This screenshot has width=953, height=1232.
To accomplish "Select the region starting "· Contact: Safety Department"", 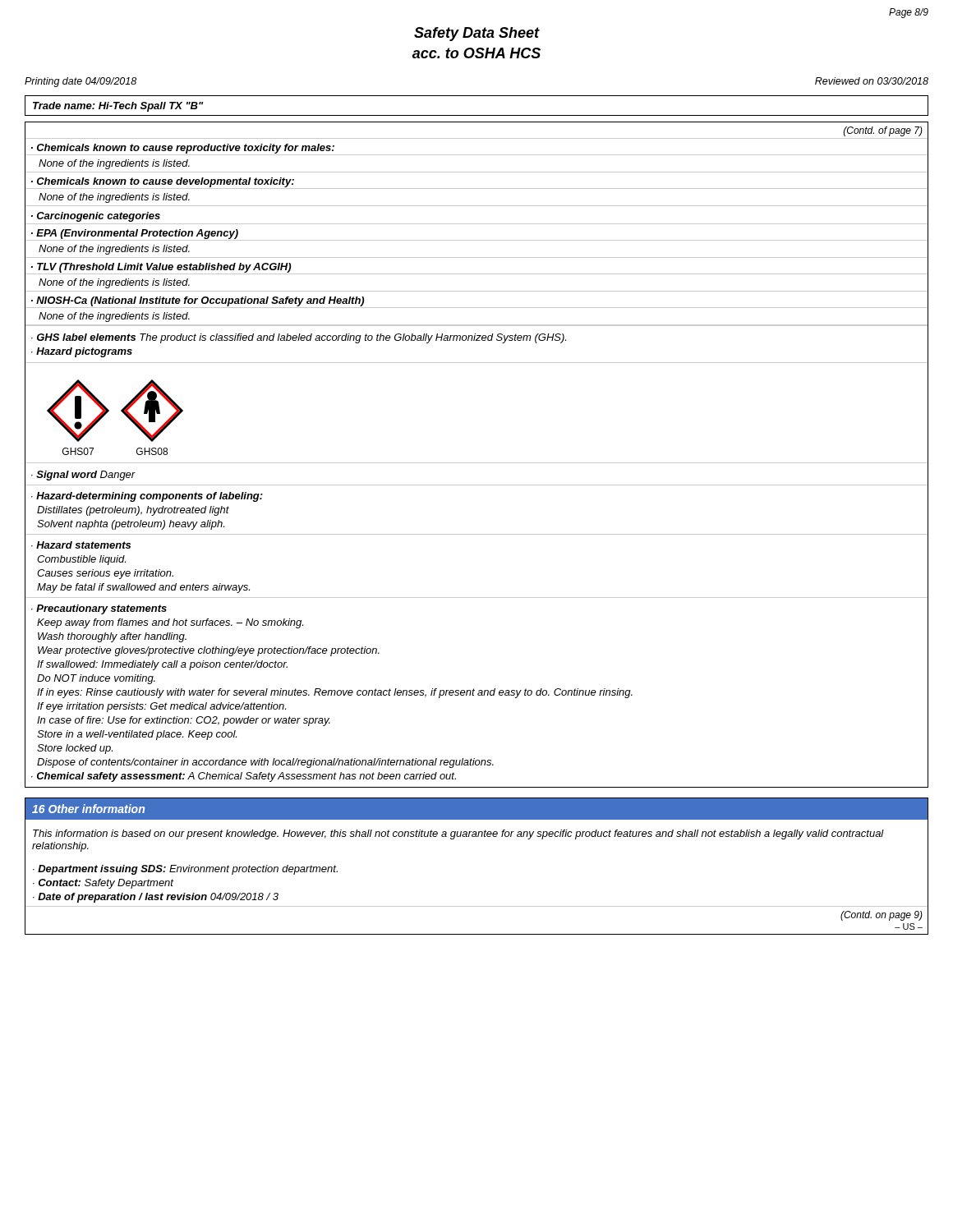I will coord(103,882).
